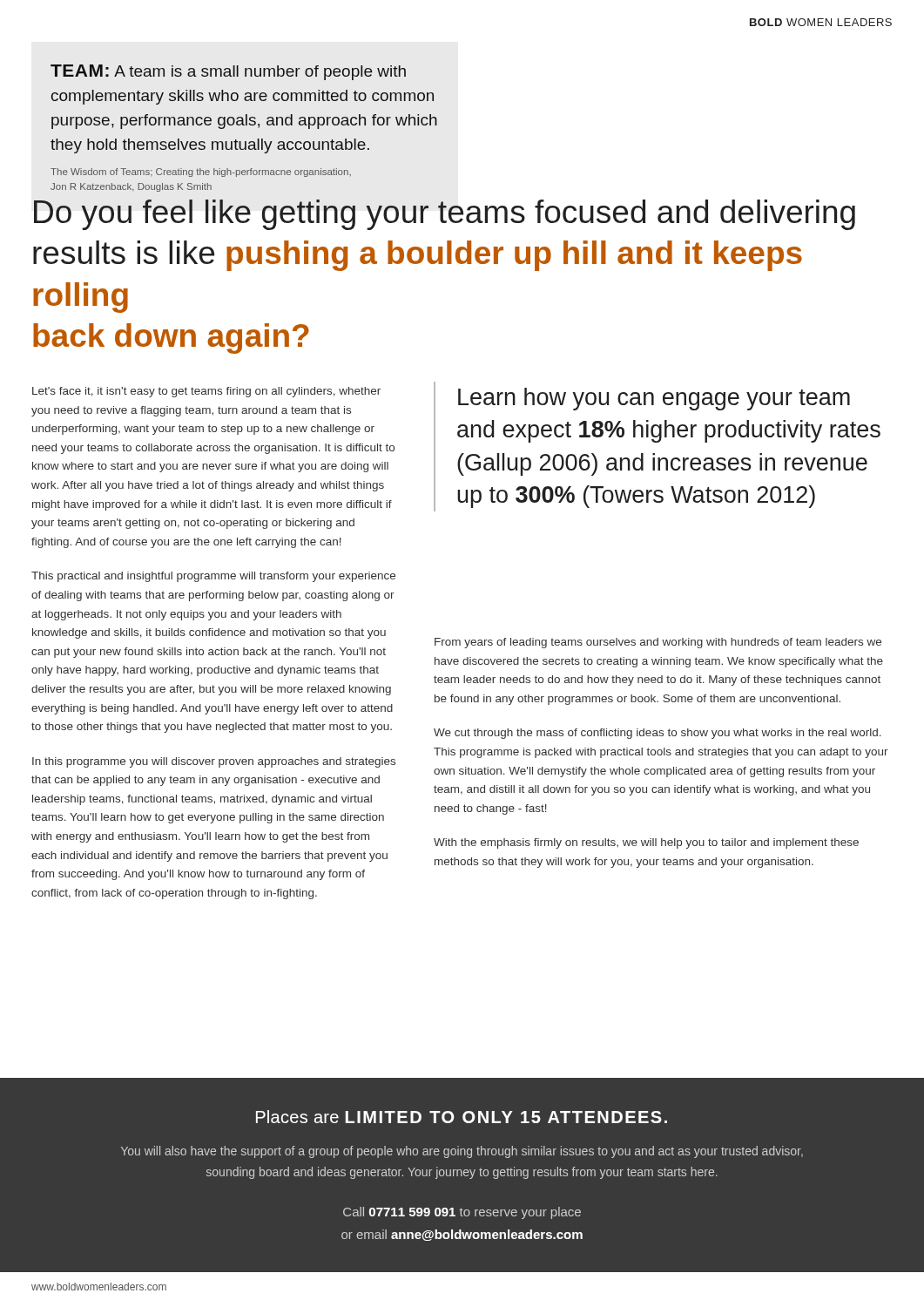924x1307 pixels.
Task: Locate the text block that says "Learn how you can engage your team"
Action: 675,447
